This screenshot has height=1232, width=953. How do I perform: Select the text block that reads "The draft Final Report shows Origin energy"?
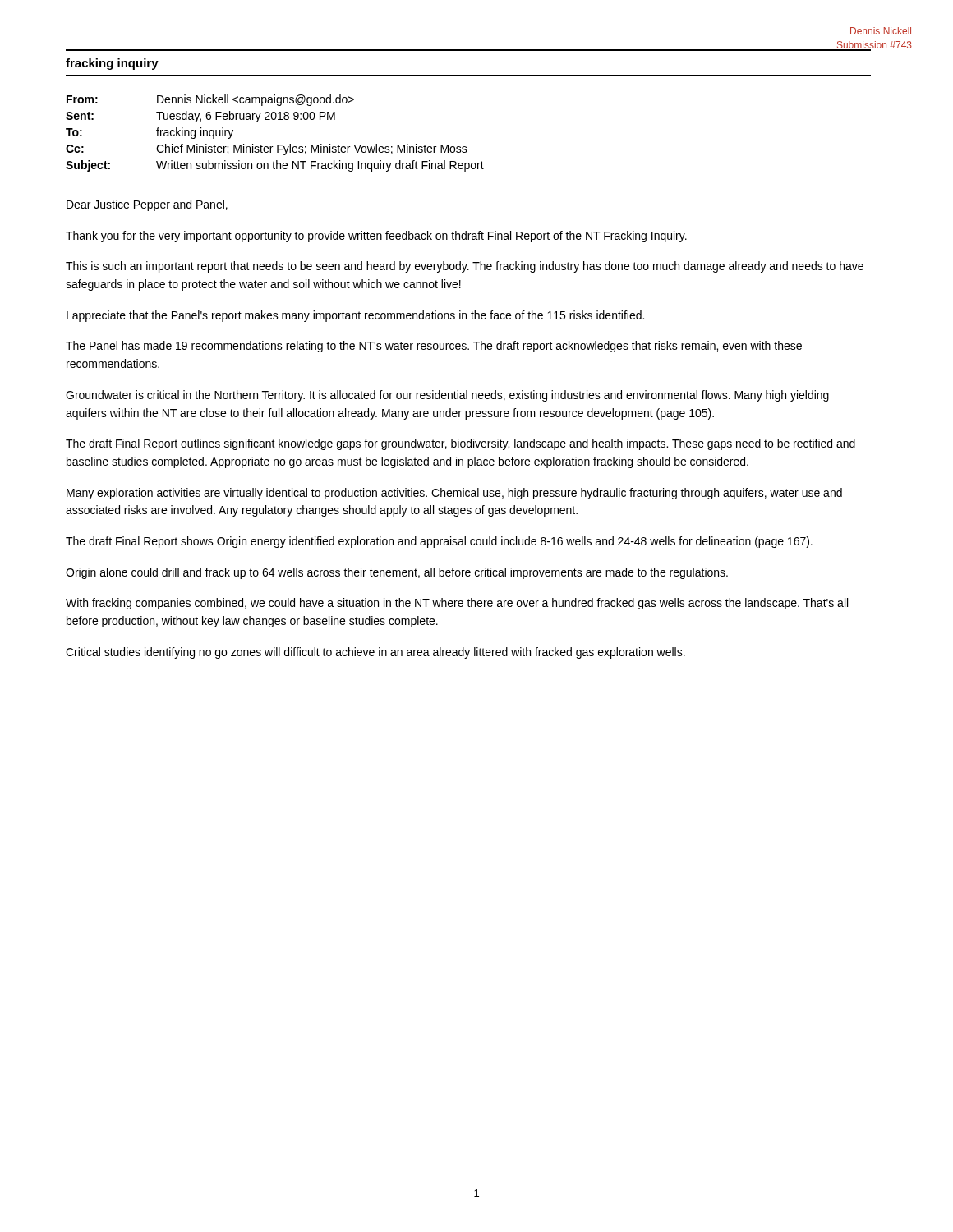(439, 541)
